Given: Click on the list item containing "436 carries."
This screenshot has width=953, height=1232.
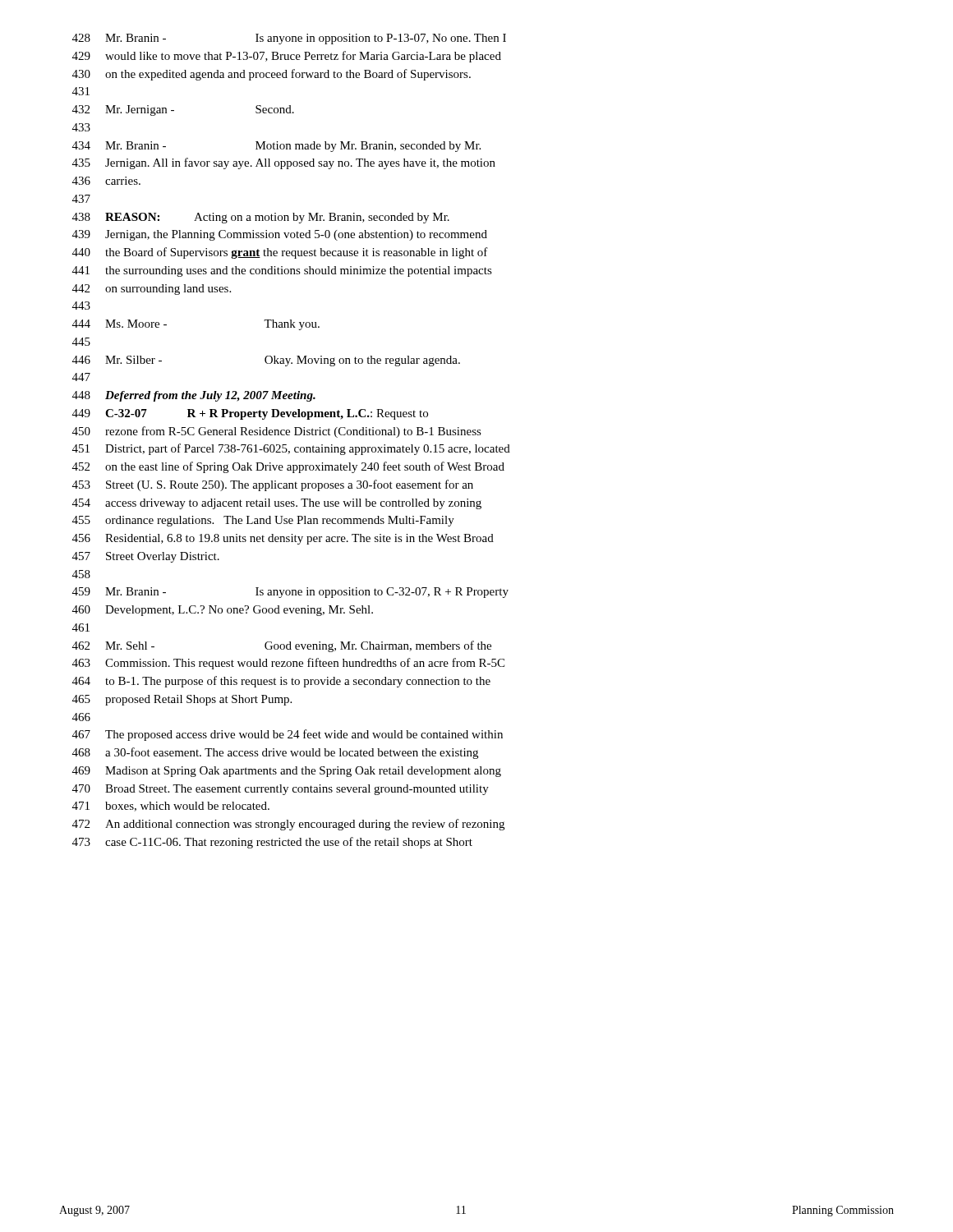Looking at the screenshot, I should click(106, 181).
